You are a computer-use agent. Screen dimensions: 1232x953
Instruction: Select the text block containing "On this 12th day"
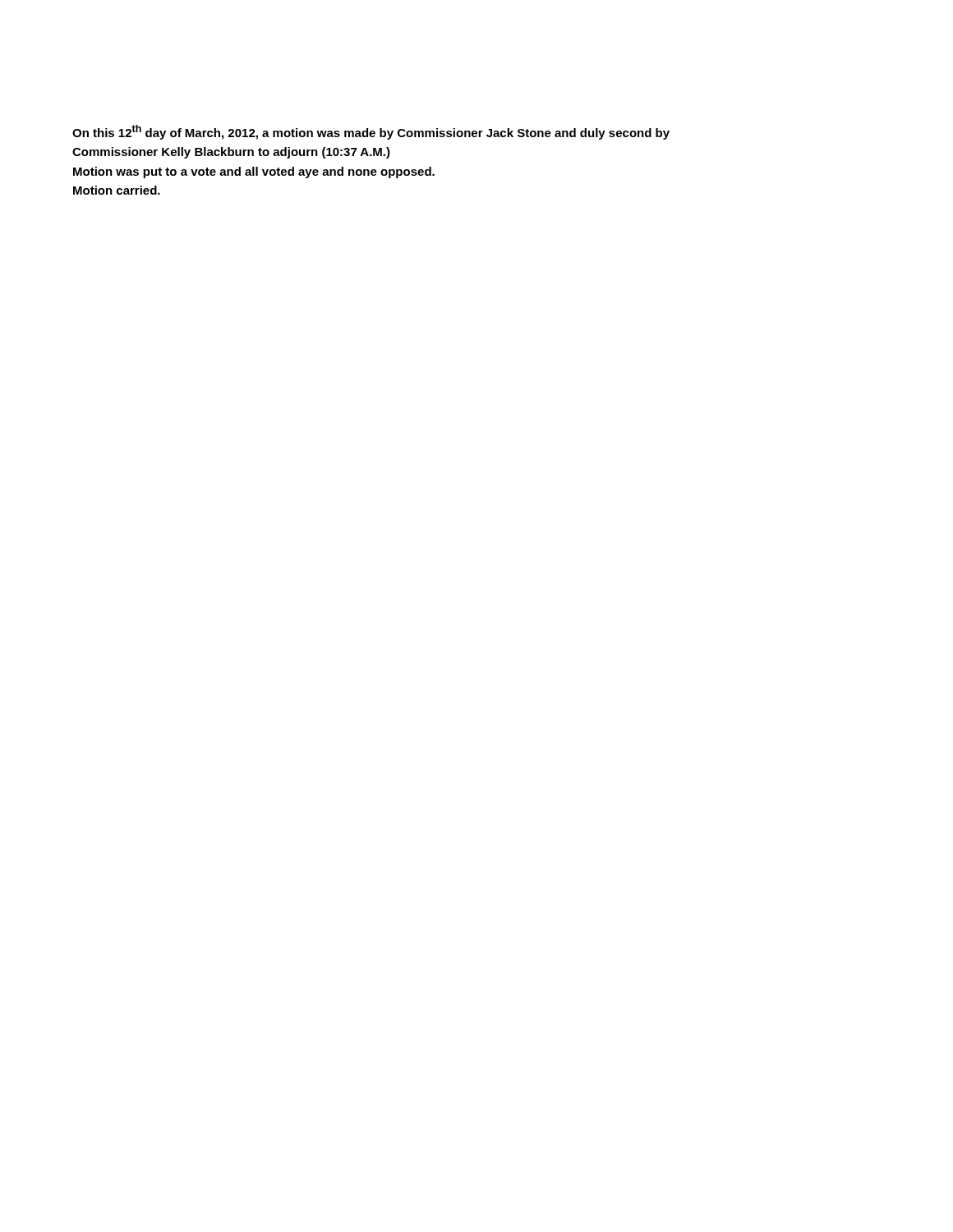click(371, 132)
